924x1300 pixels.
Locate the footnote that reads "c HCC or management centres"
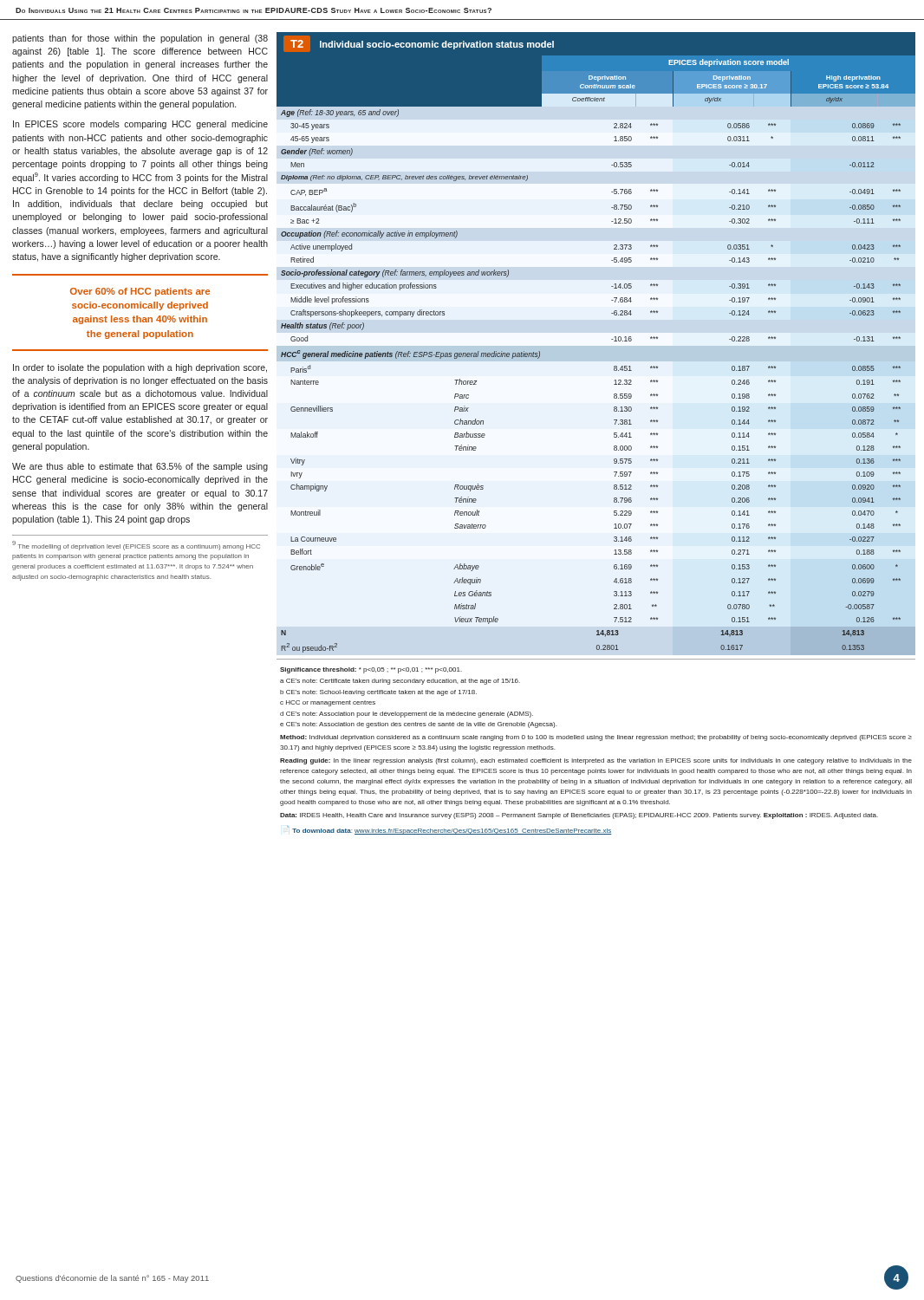click(x=328, y=703)
